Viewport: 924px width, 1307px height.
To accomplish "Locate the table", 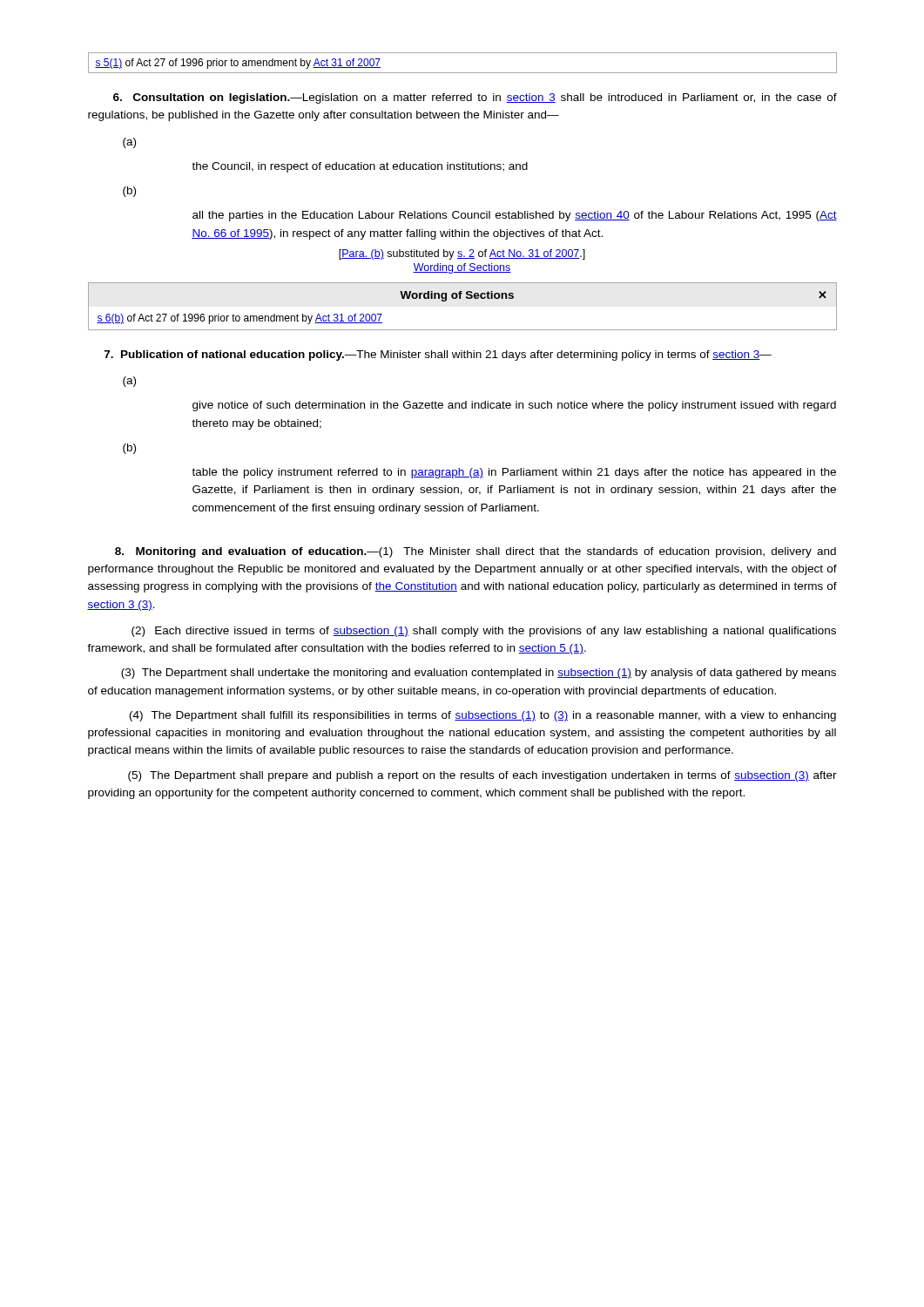I will [462, 306].
